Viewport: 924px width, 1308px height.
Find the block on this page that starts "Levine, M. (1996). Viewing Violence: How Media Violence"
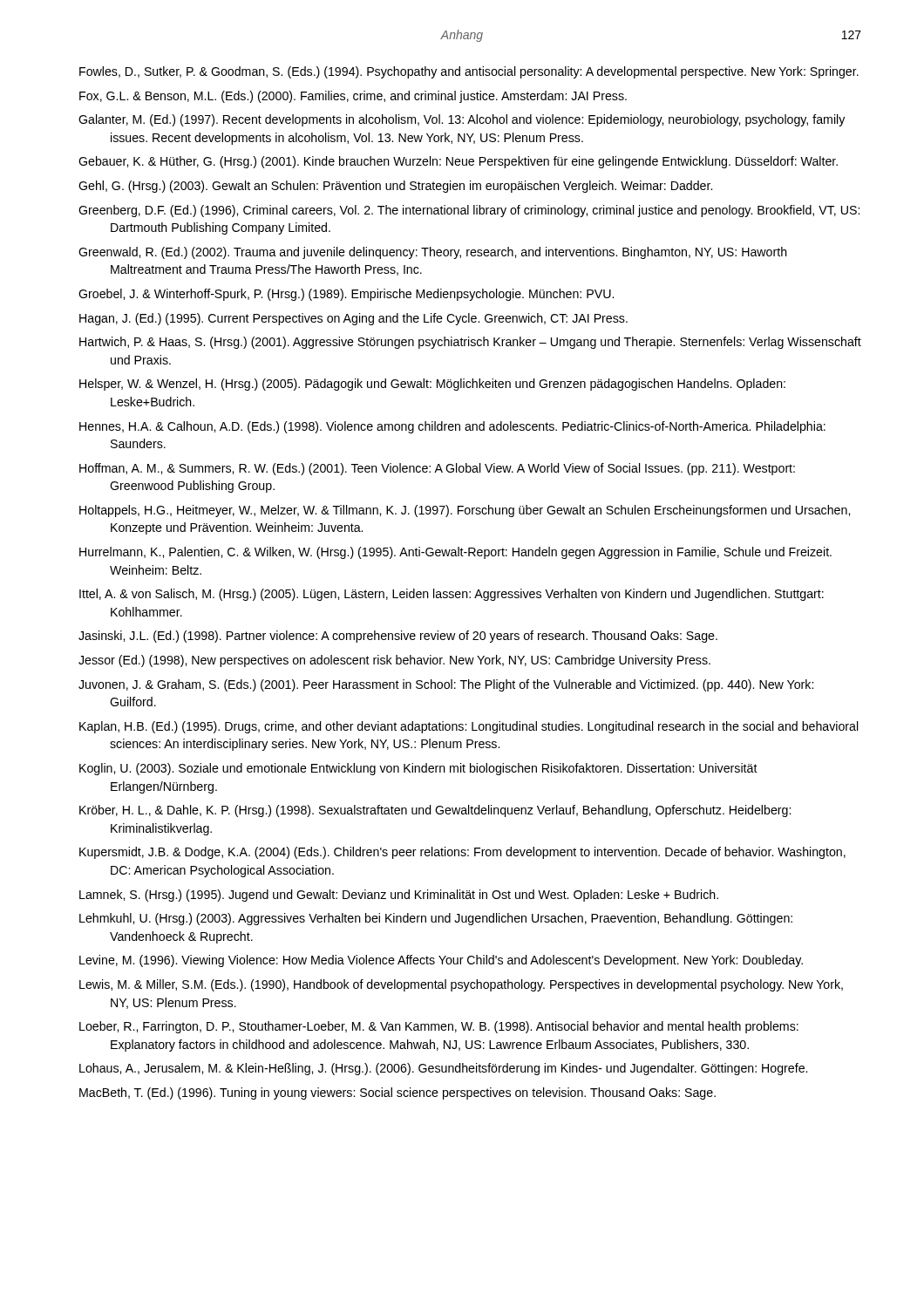click(x=441, y=960)
